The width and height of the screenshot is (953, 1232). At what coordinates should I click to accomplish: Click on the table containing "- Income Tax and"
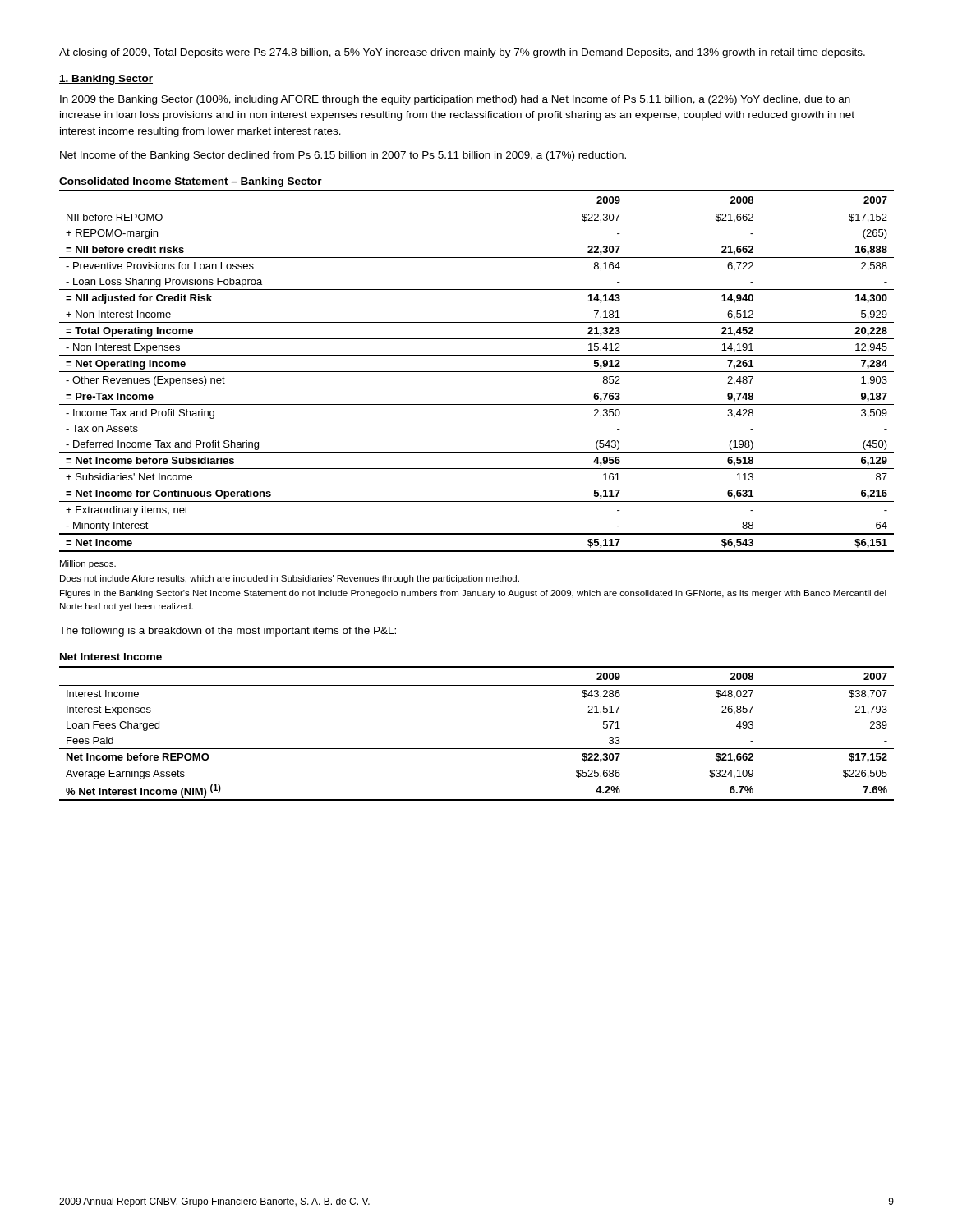point(476,371)
